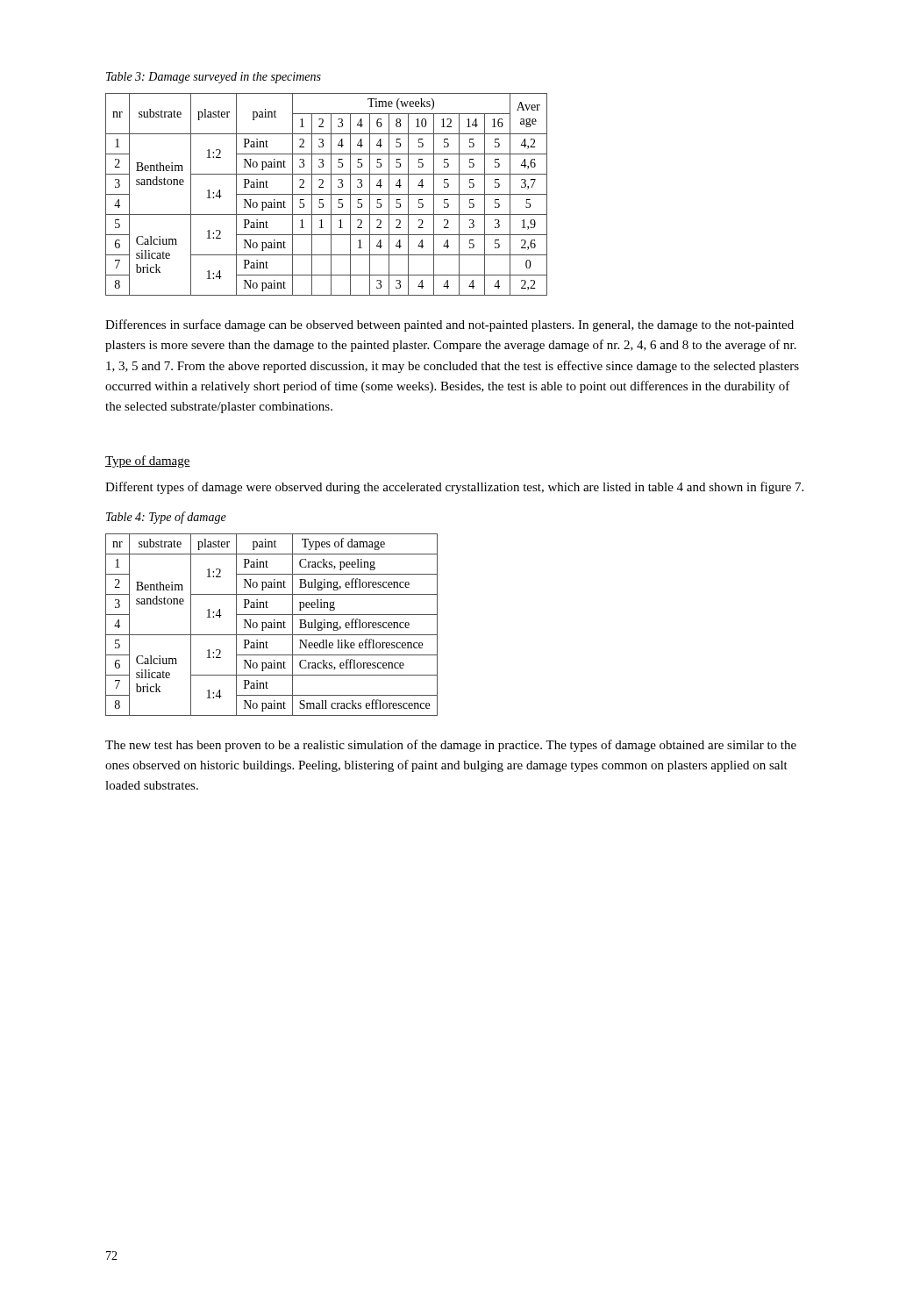913x1316 pixels.
Task: Navigate to the passage starting "Table 4: Type of"
Action: [x=166, y=517]
